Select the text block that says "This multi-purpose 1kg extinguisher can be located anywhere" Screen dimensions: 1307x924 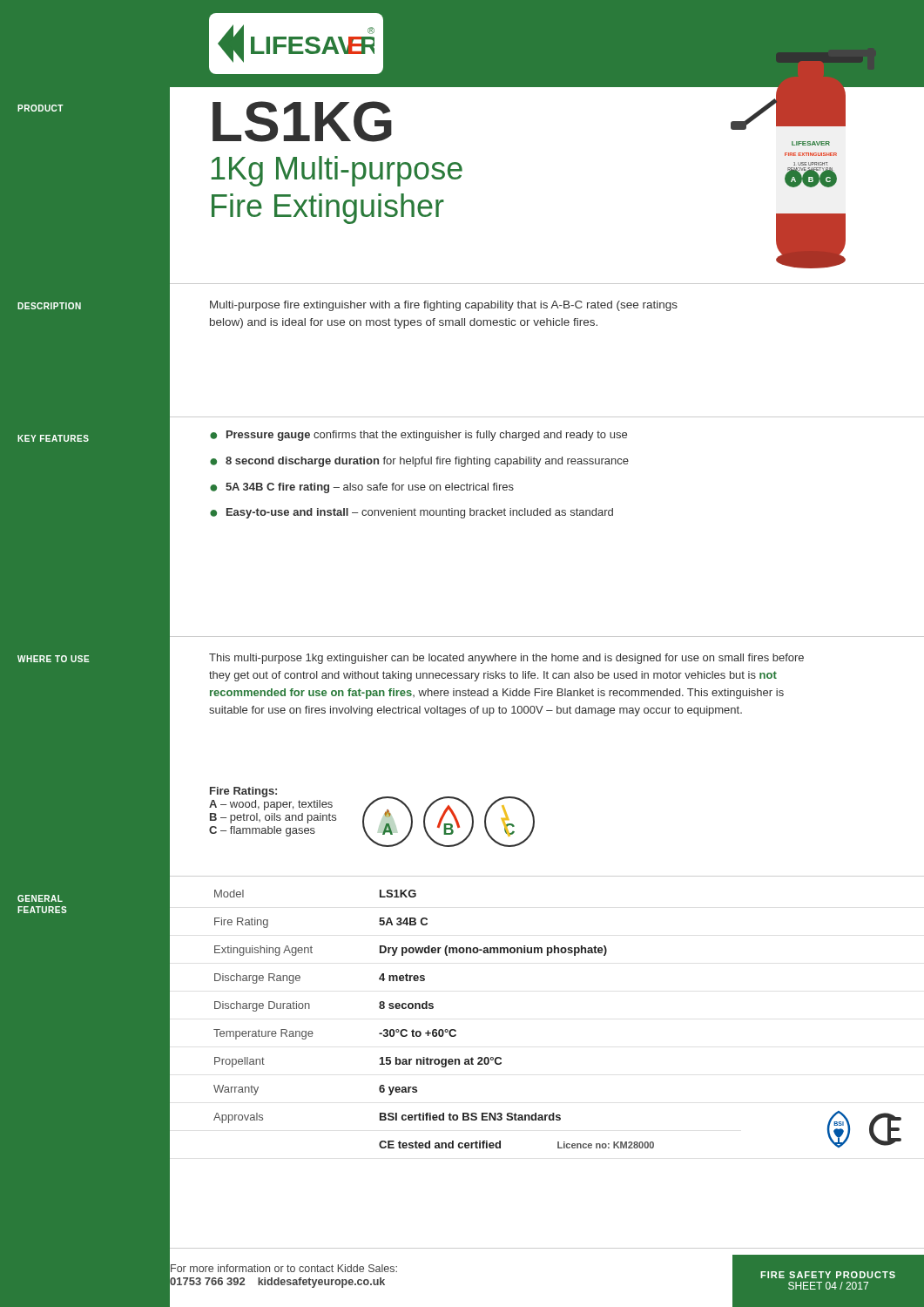pos(507,684)
